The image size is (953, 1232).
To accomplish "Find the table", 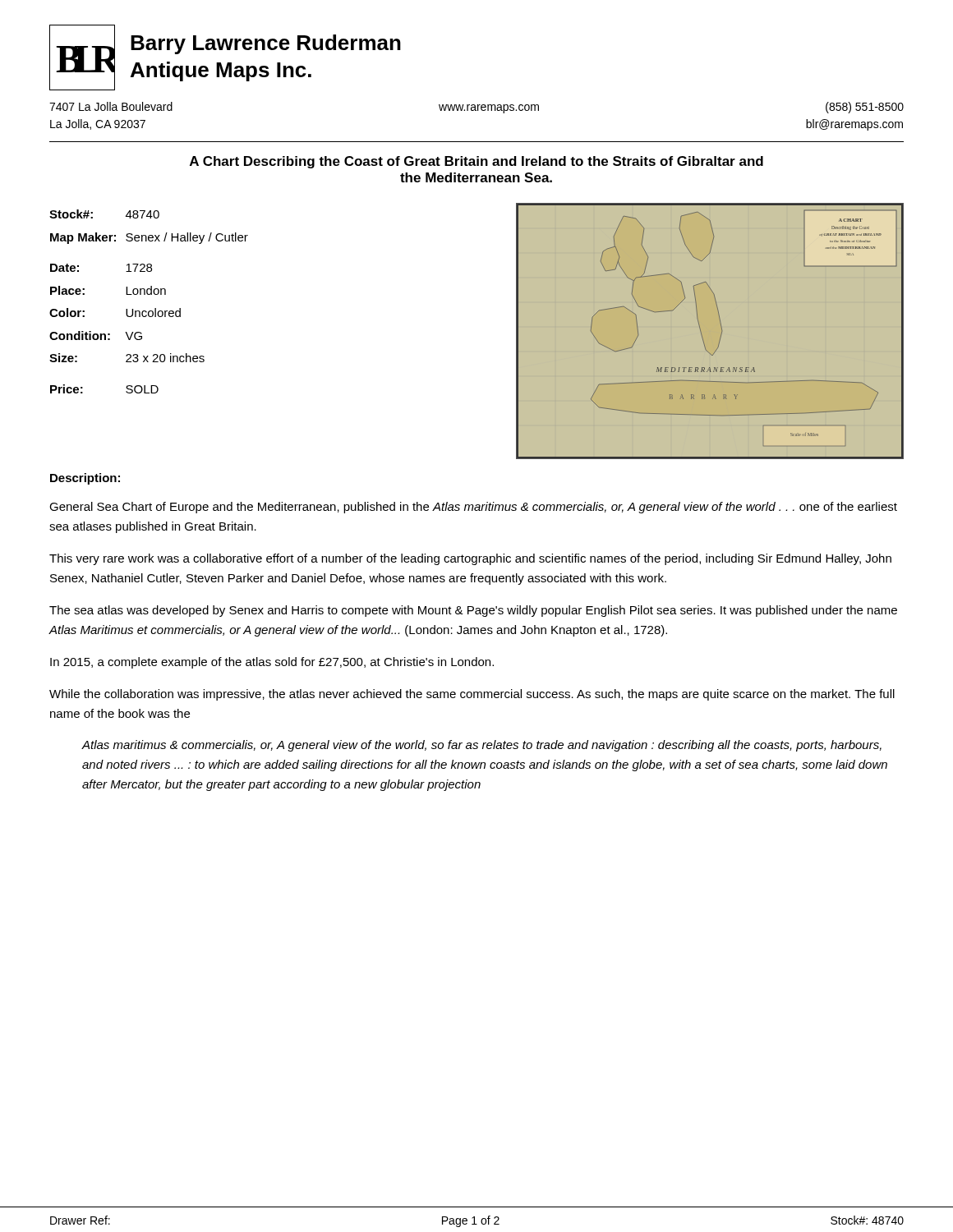I will (x=189, y=301).
